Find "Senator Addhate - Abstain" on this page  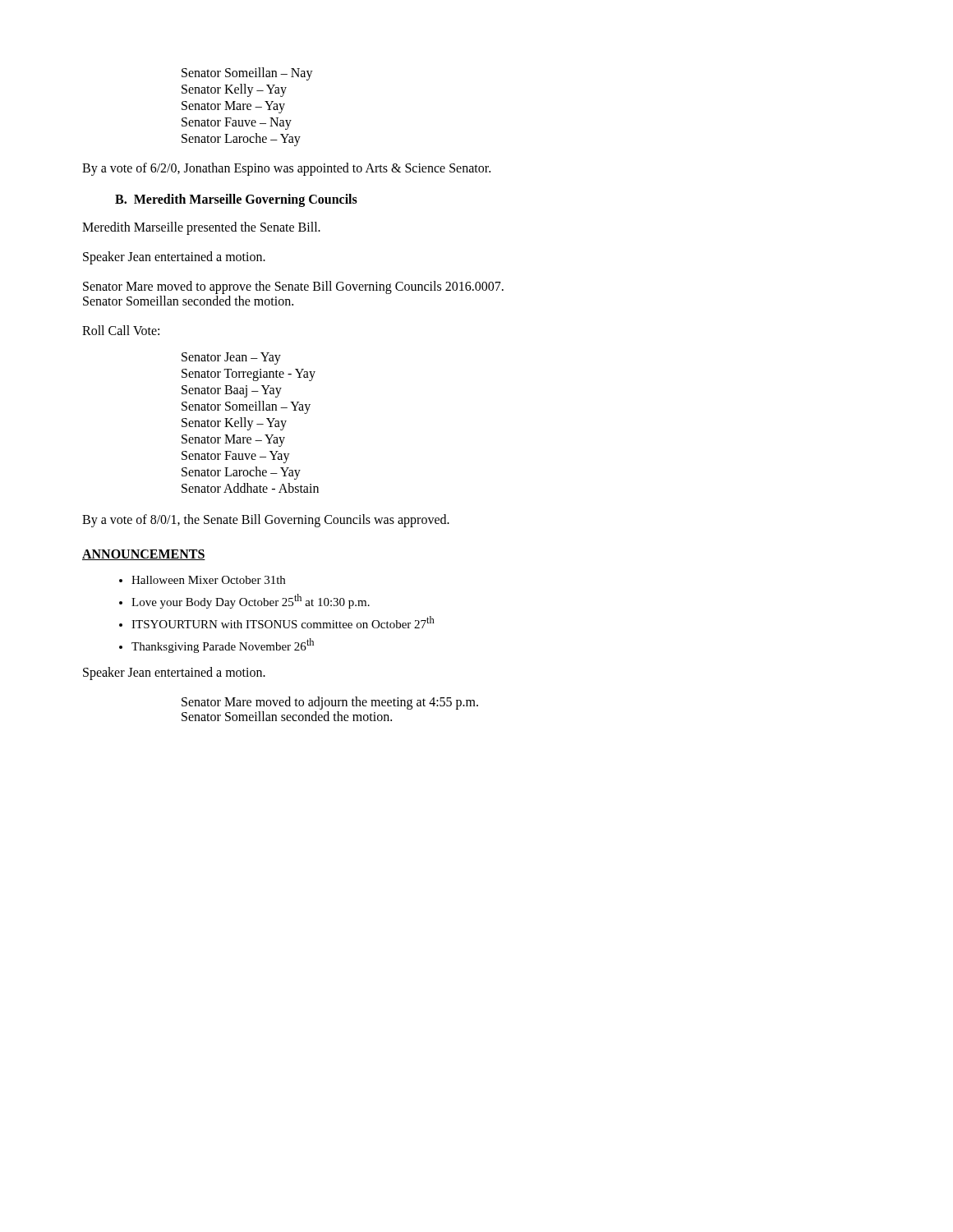point(250,488)
